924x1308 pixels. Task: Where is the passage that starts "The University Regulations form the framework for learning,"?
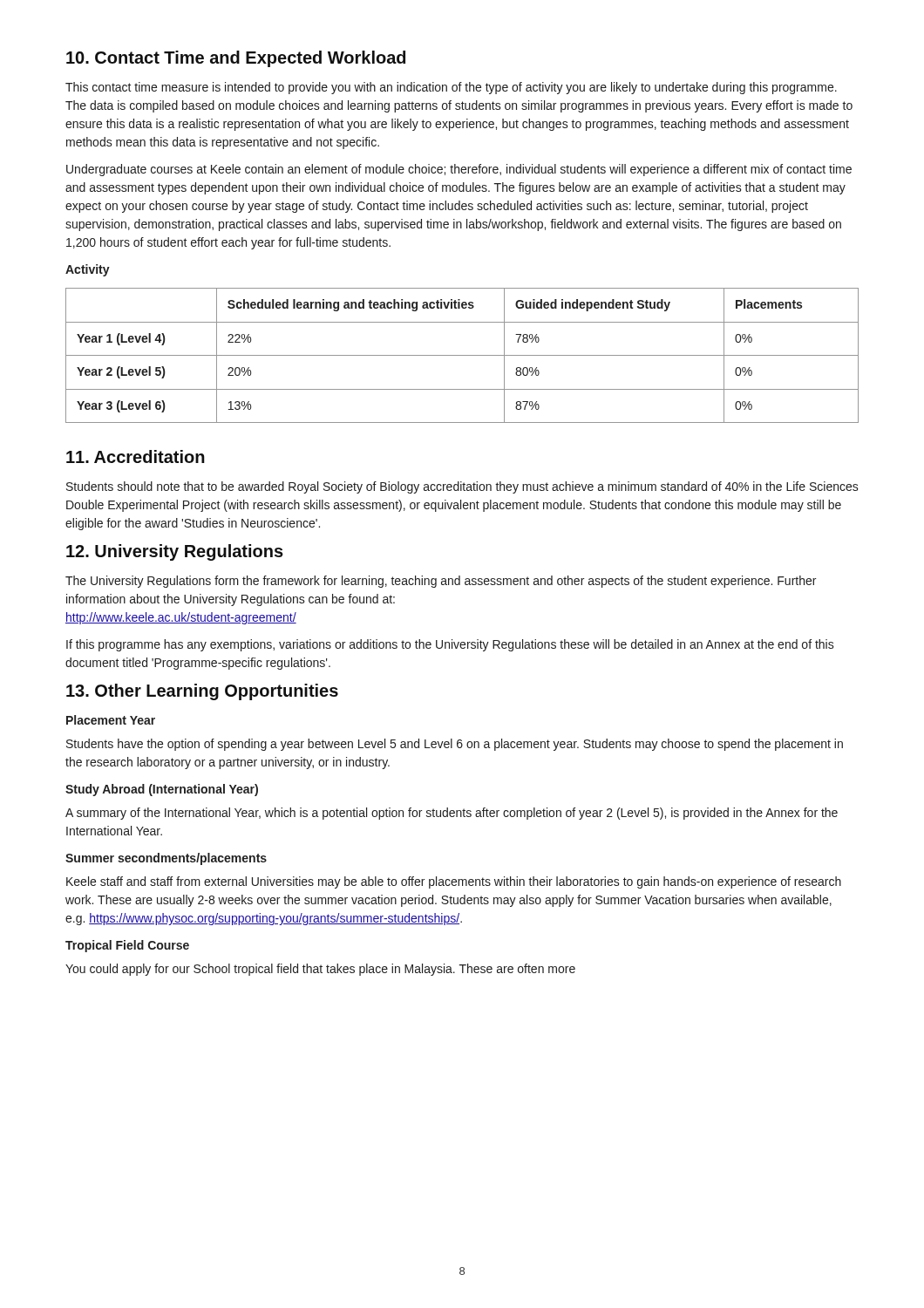[441, 582]
